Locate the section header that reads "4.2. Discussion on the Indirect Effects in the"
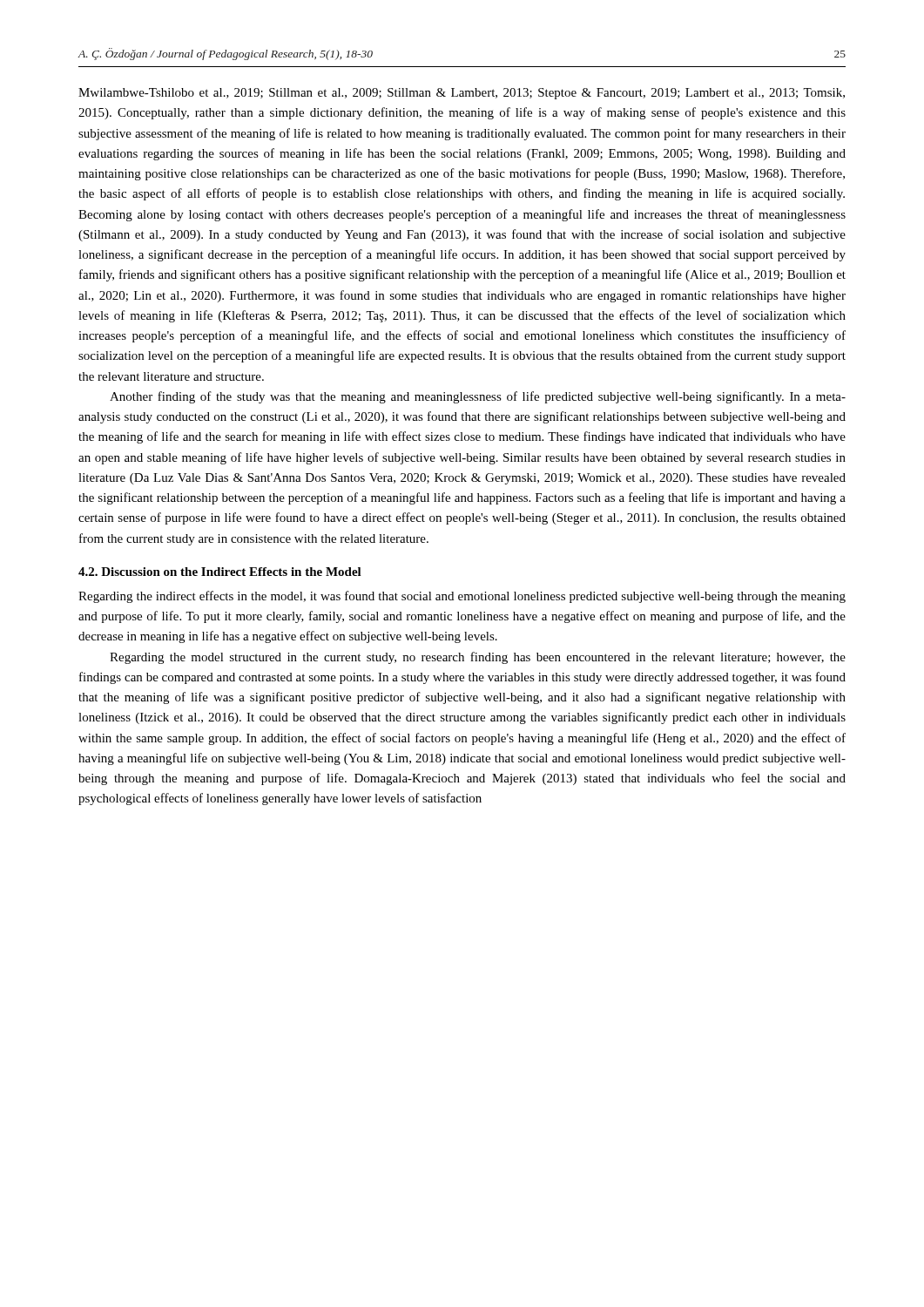 (220, 571)
